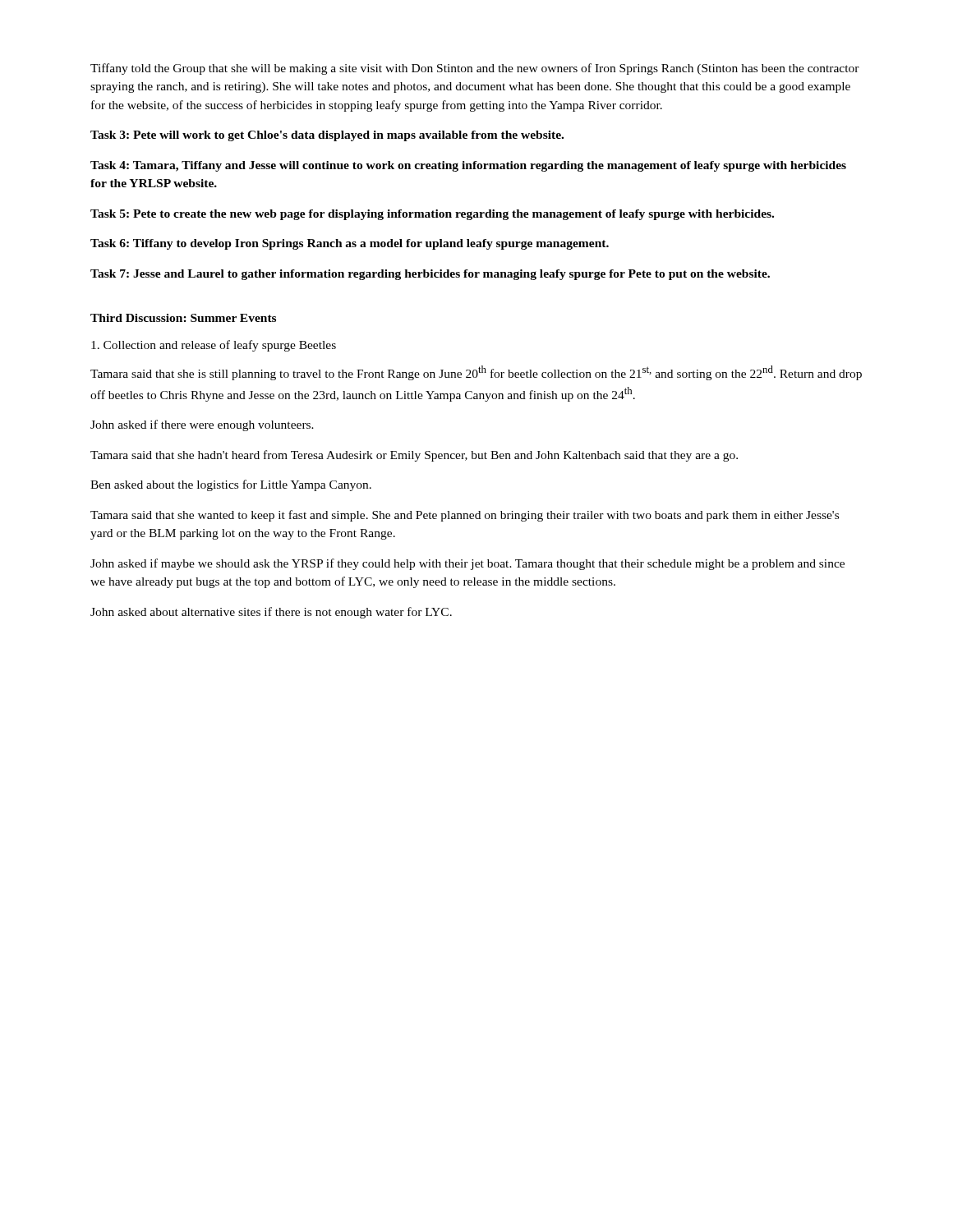The height and width of the screenshot is (1232, 953).
Task: Click on the text block containing "John asked if maybe"
Action: pos(468,572)
